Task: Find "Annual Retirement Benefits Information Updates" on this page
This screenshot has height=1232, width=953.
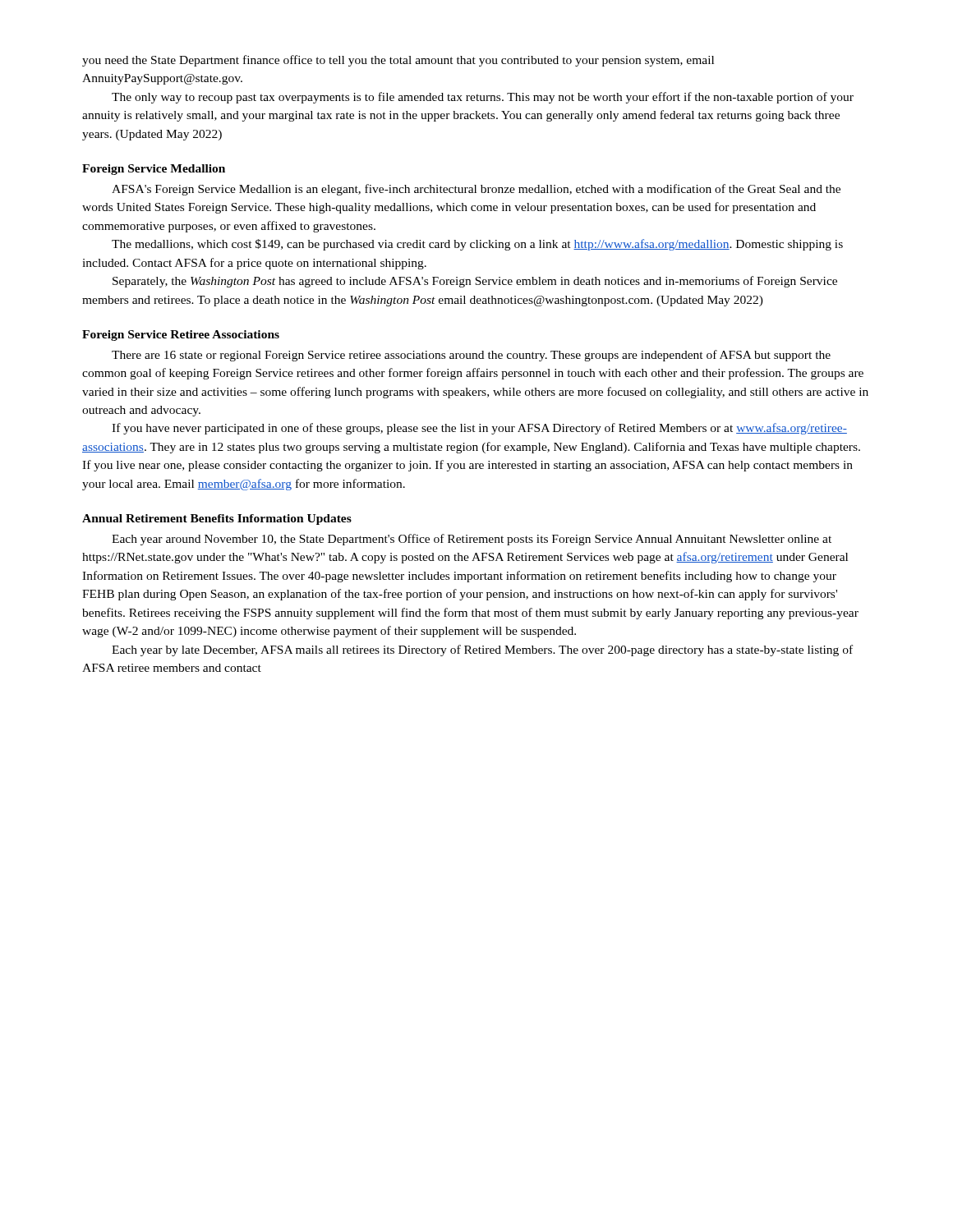Action: [x=217, y=518]
